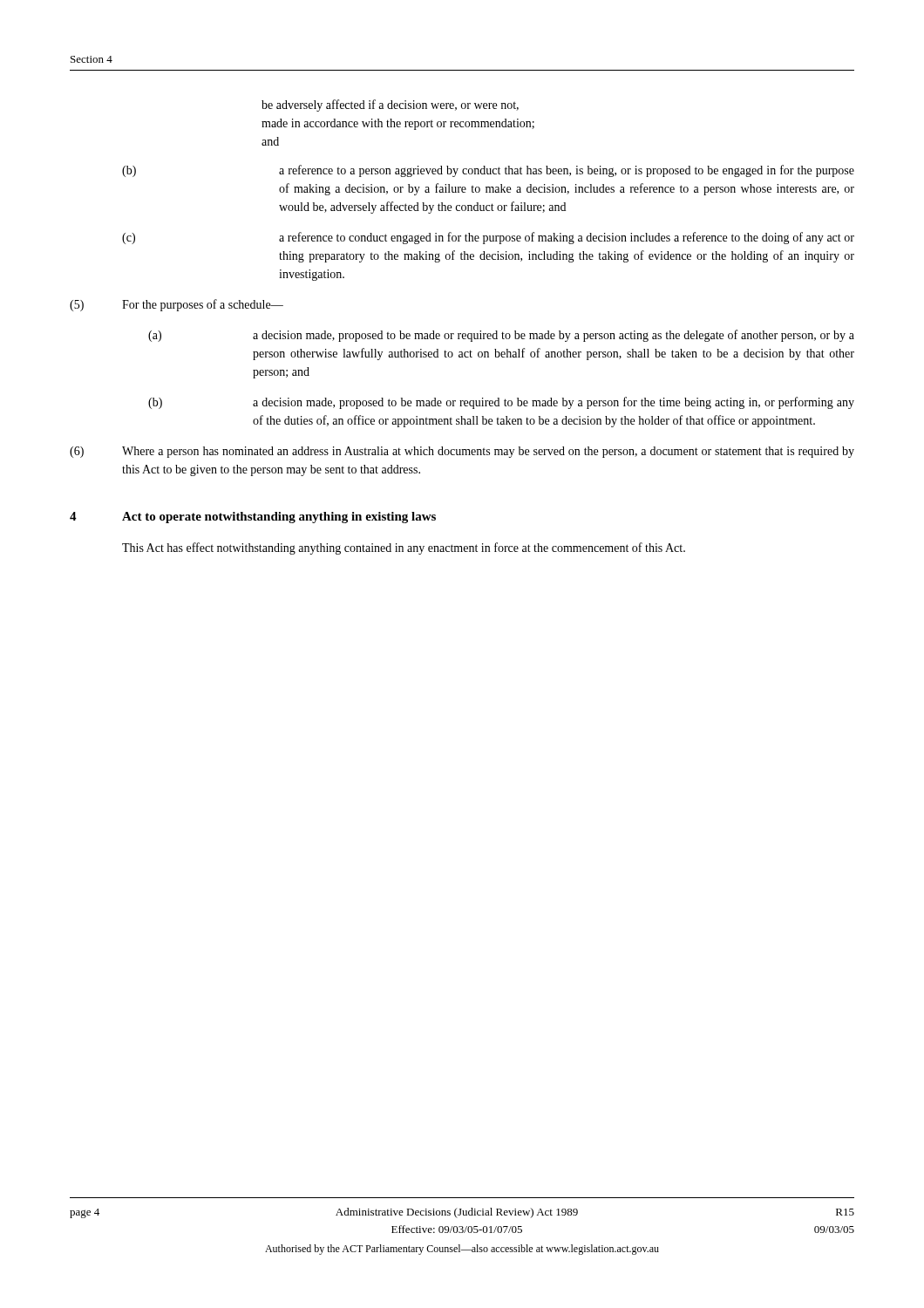Find the text starting "(b) a reference to a person aggrieved by"
The image size is (924, 1308).
pos(462,189)
